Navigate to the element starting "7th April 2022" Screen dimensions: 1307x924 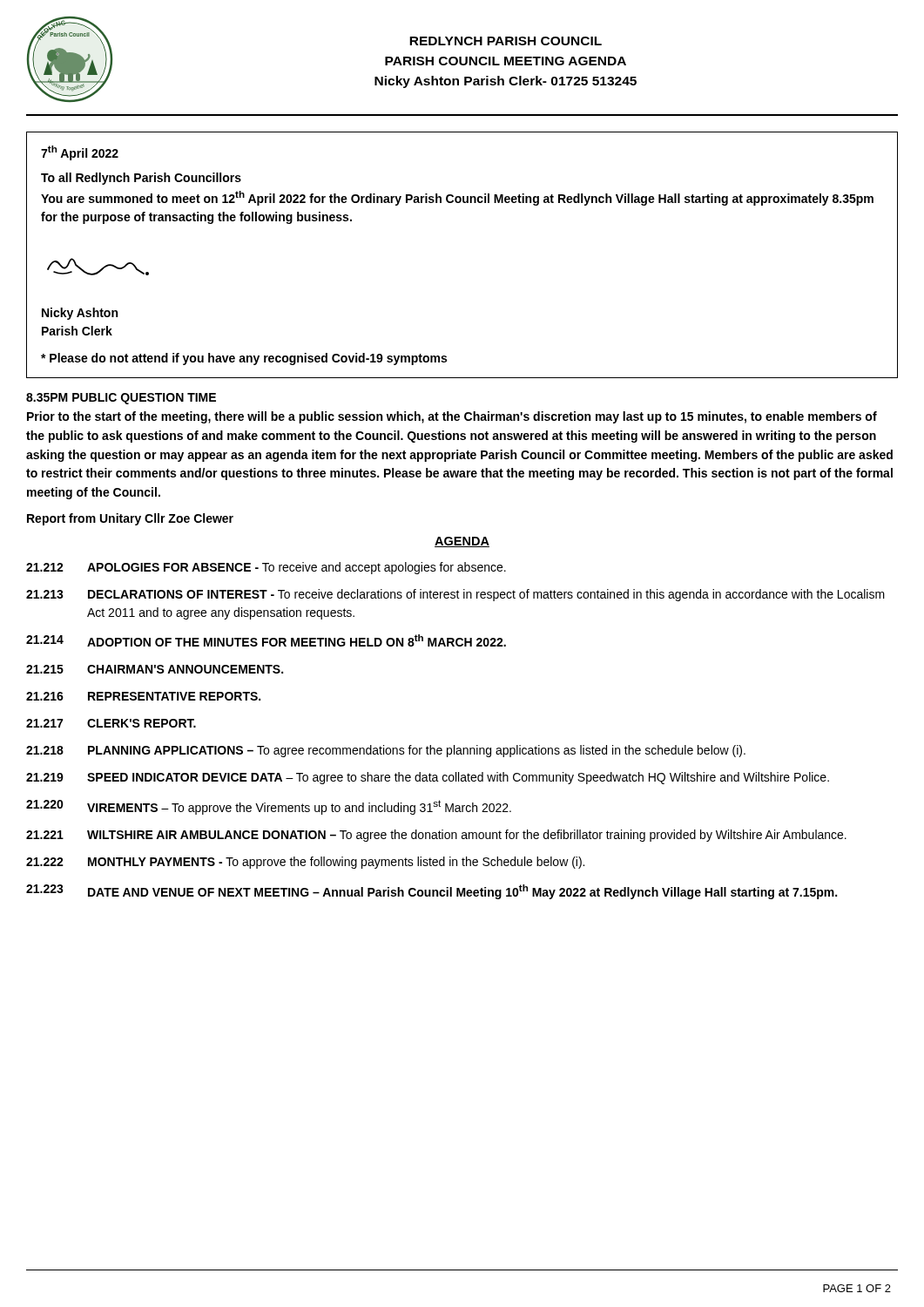[x=80, y=151]
